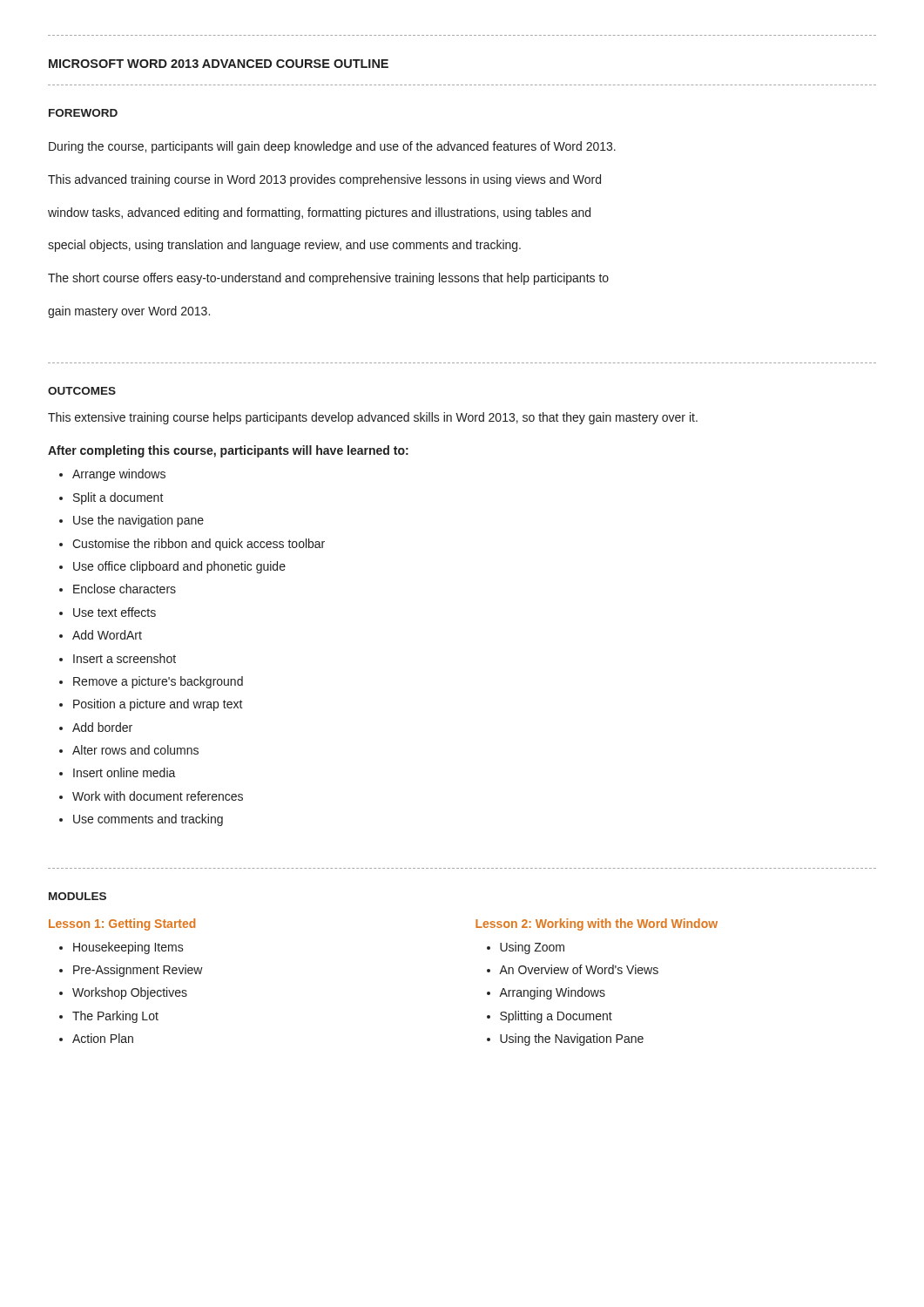
Task: Click on the list item that says "Alter rows and columns"
Action: pyautogui.click(x=129, y=750)
